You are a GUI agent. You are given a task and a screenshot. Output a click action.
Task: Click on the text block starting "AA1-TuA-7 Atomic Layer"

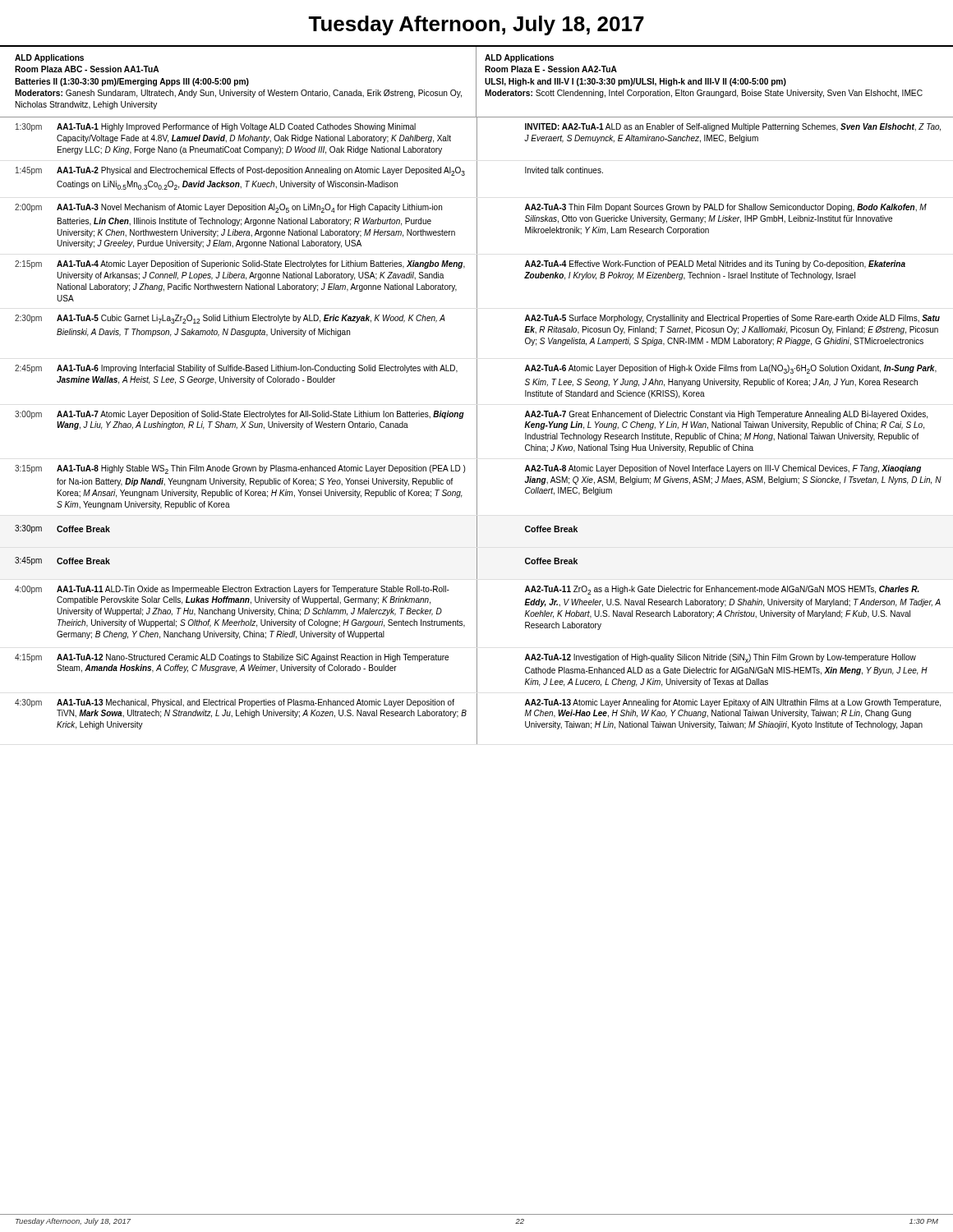click(260, 420)
